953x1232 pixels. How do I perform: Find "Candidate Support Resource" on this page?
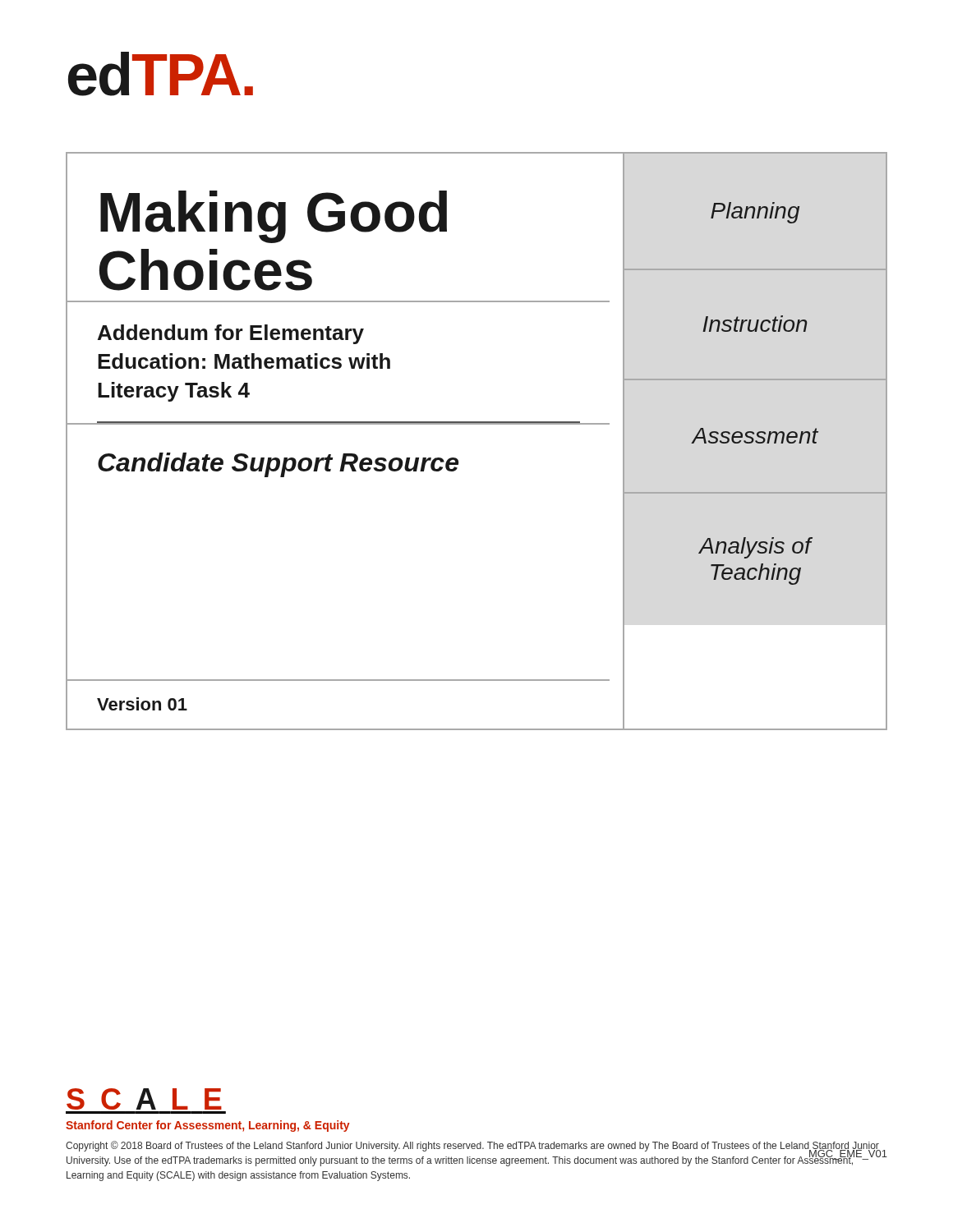(338, 463)
